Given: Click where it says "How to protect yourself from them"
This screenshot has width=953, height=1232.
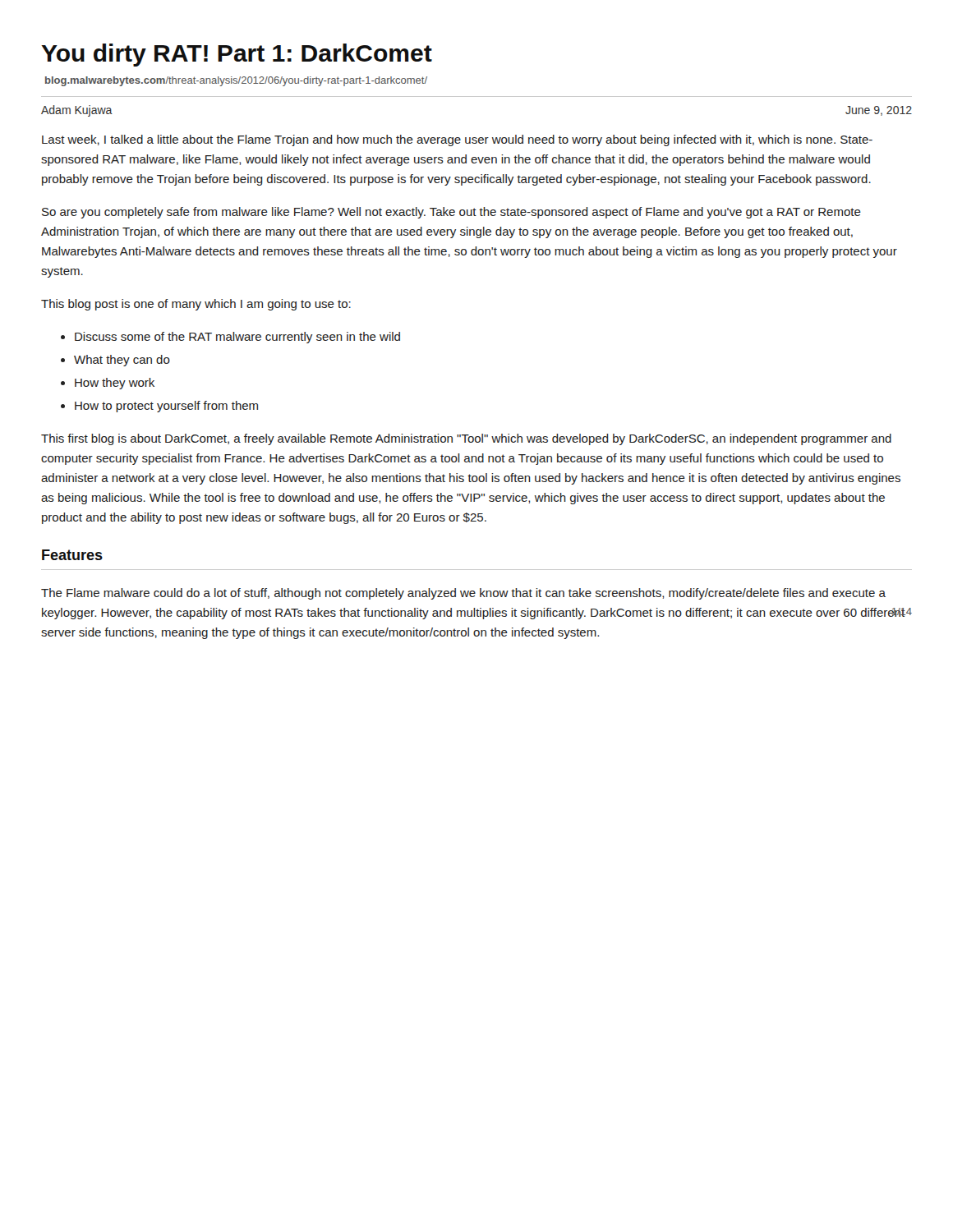Looking at the screenshot, I should pyautogui.click(x=166, y=405).
